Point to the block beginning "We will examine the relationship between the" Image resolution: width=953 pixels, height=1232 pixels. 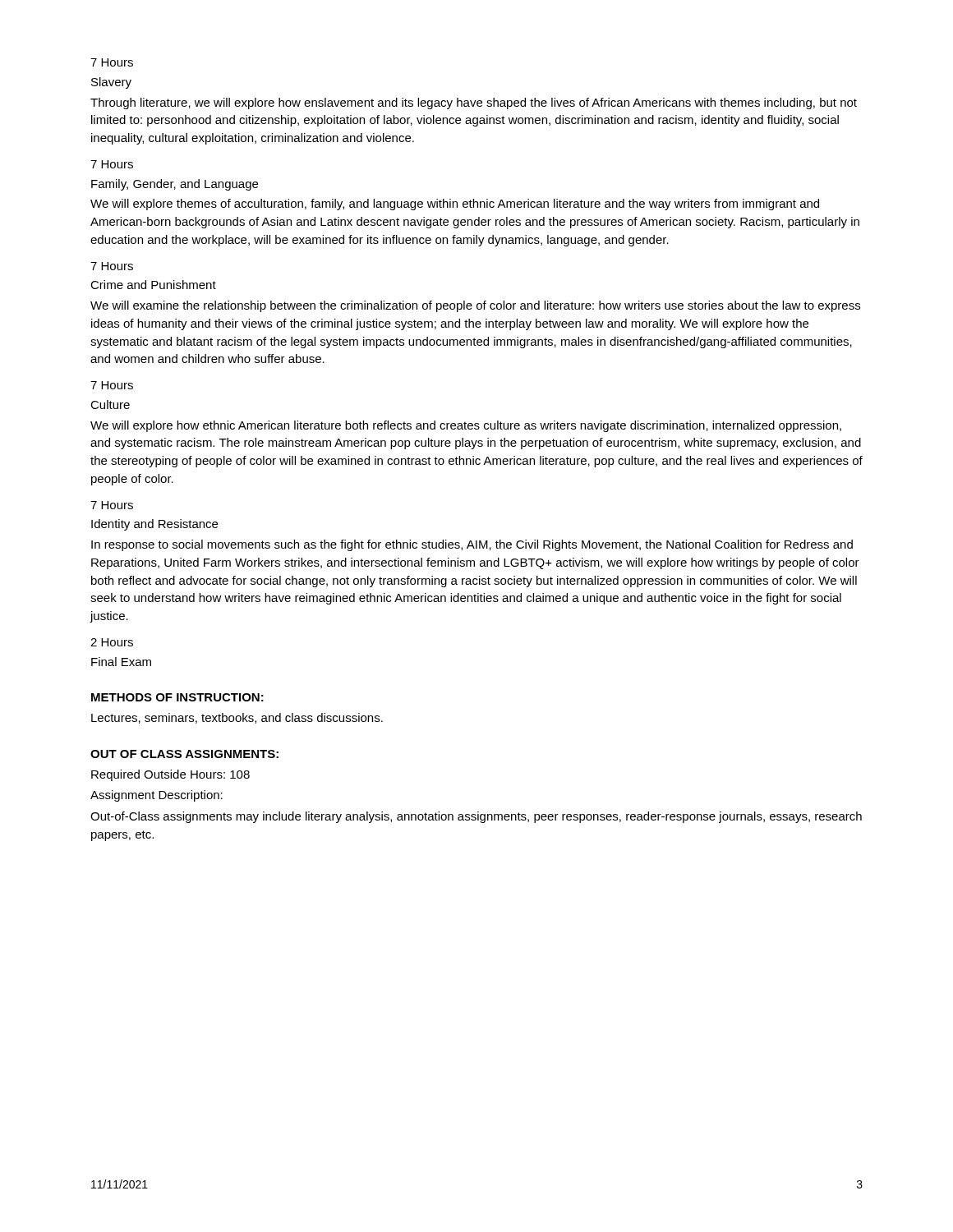(x=476, y=332)
